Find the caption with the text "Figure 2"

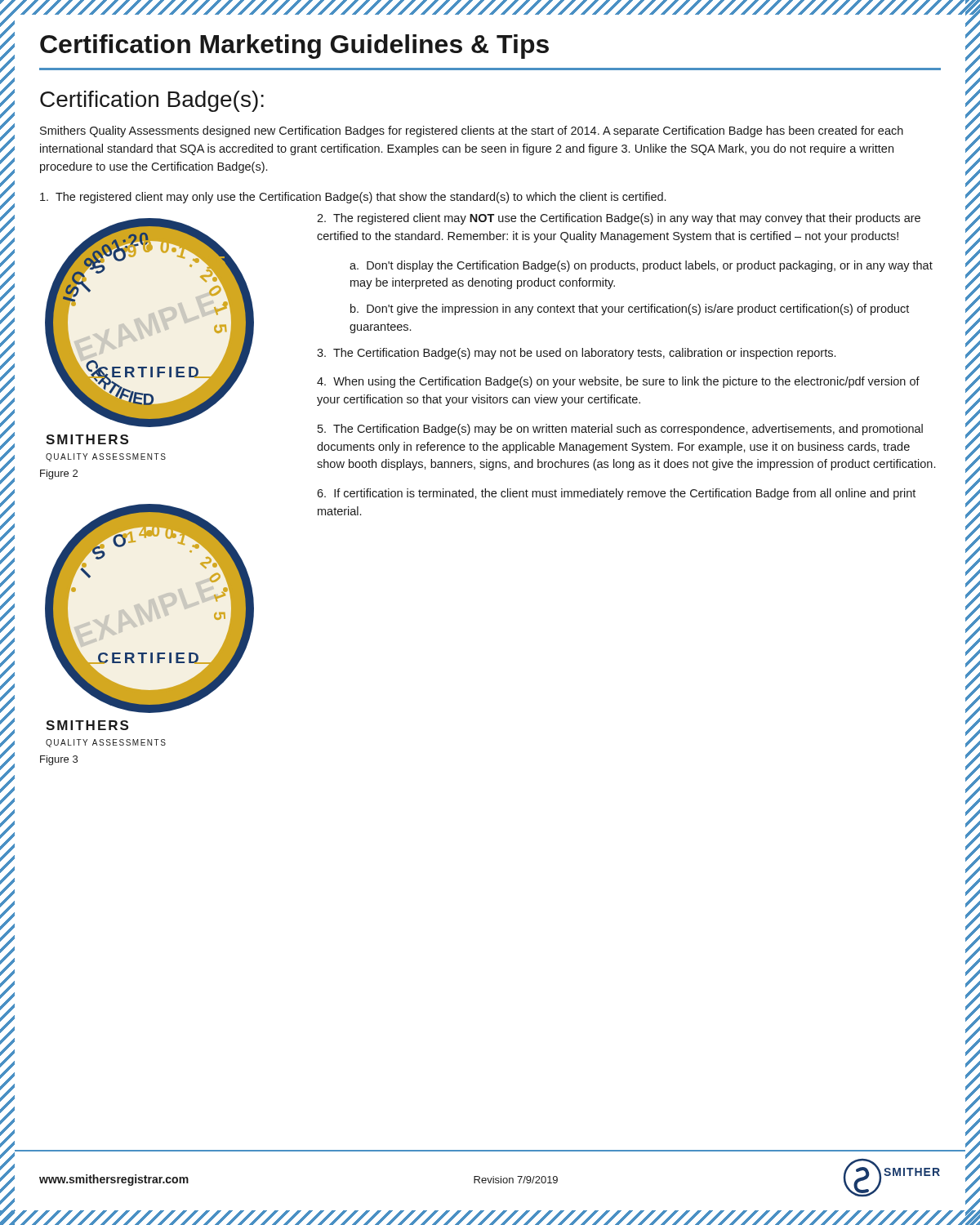(59, 473)
